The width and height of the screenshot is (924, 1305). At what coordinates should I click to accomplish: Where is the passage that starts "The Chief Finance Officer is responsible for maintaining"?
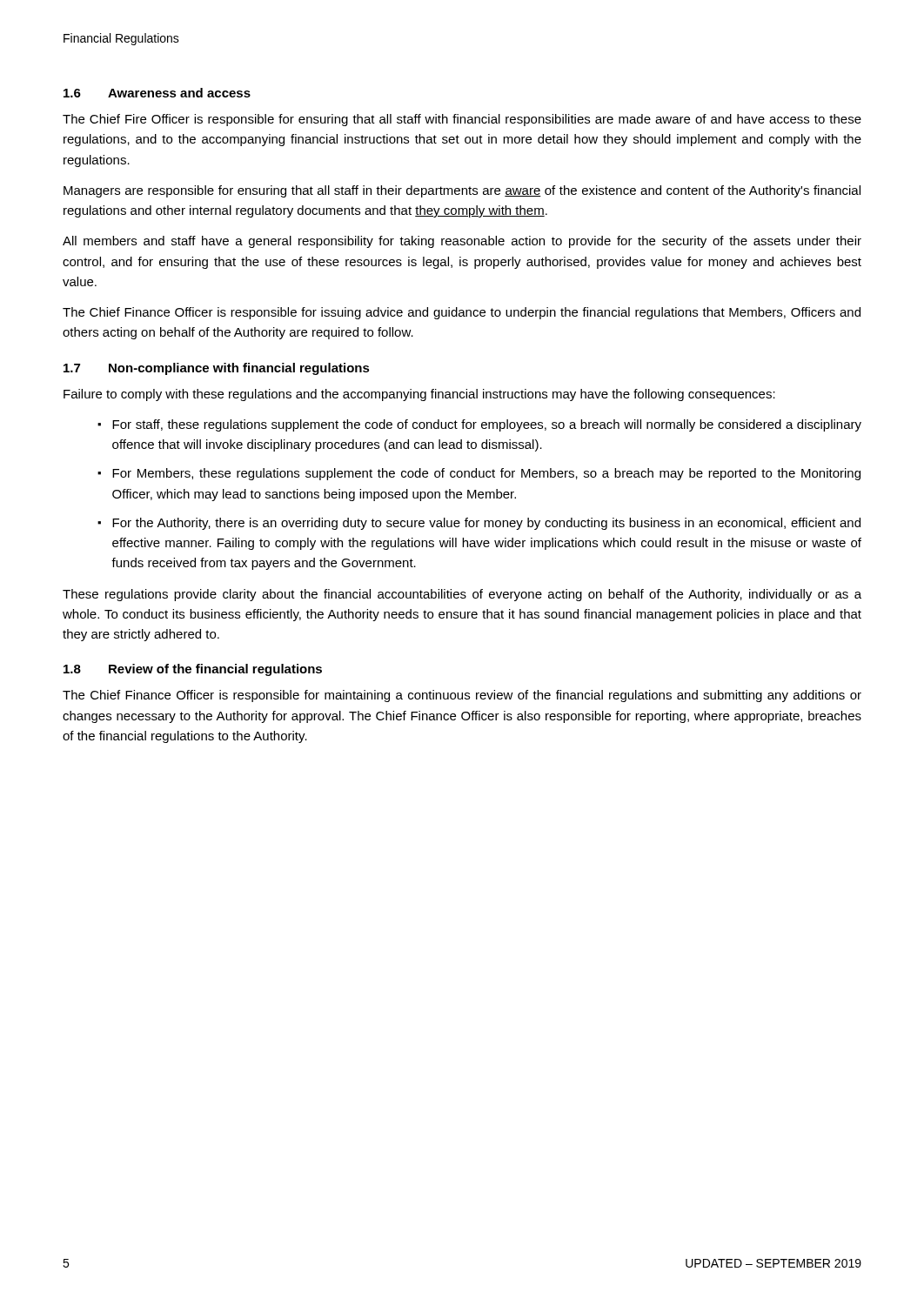(x=462, y=715)
